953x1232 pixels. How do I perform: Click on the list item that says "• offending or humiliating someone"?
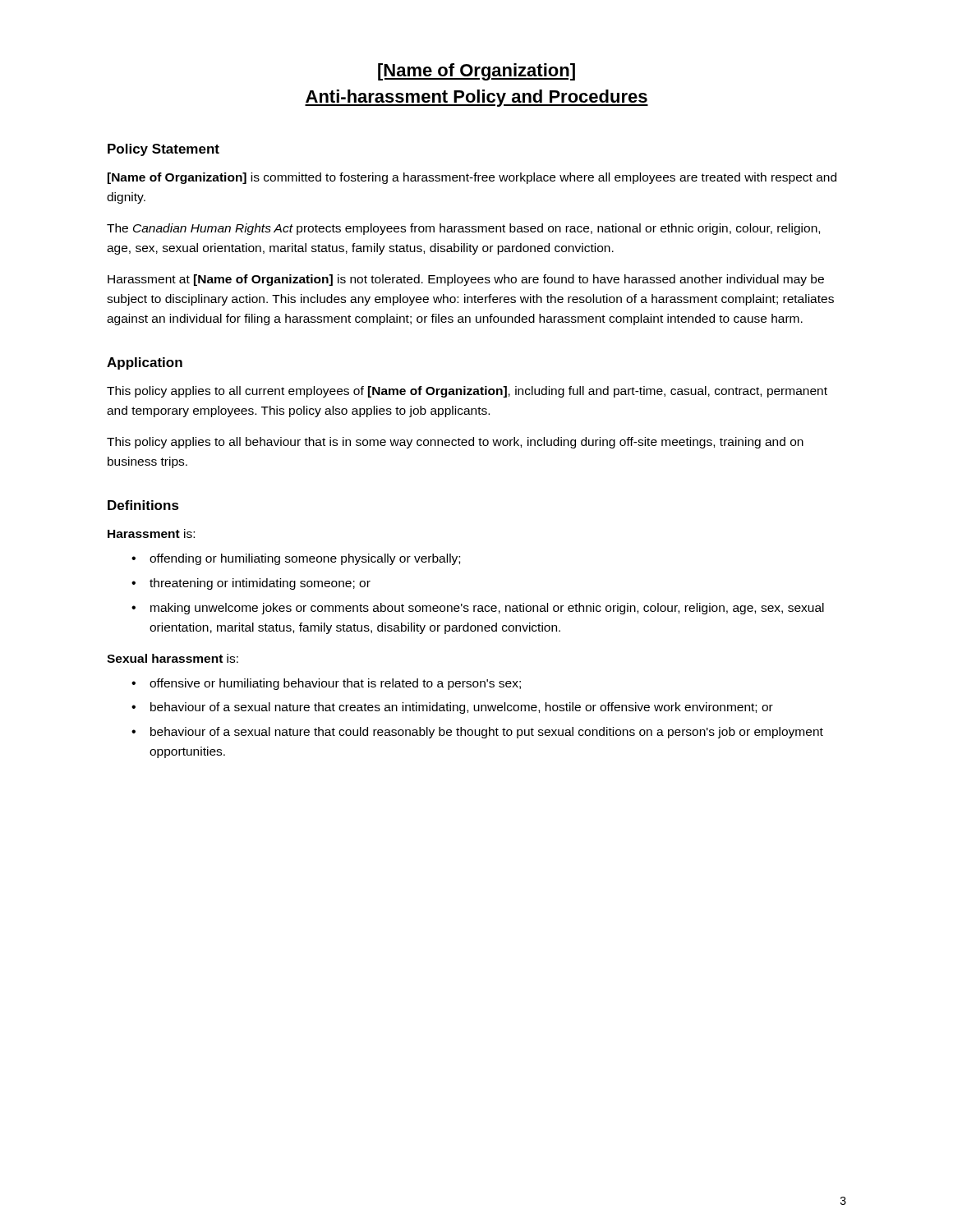point(296,559)
